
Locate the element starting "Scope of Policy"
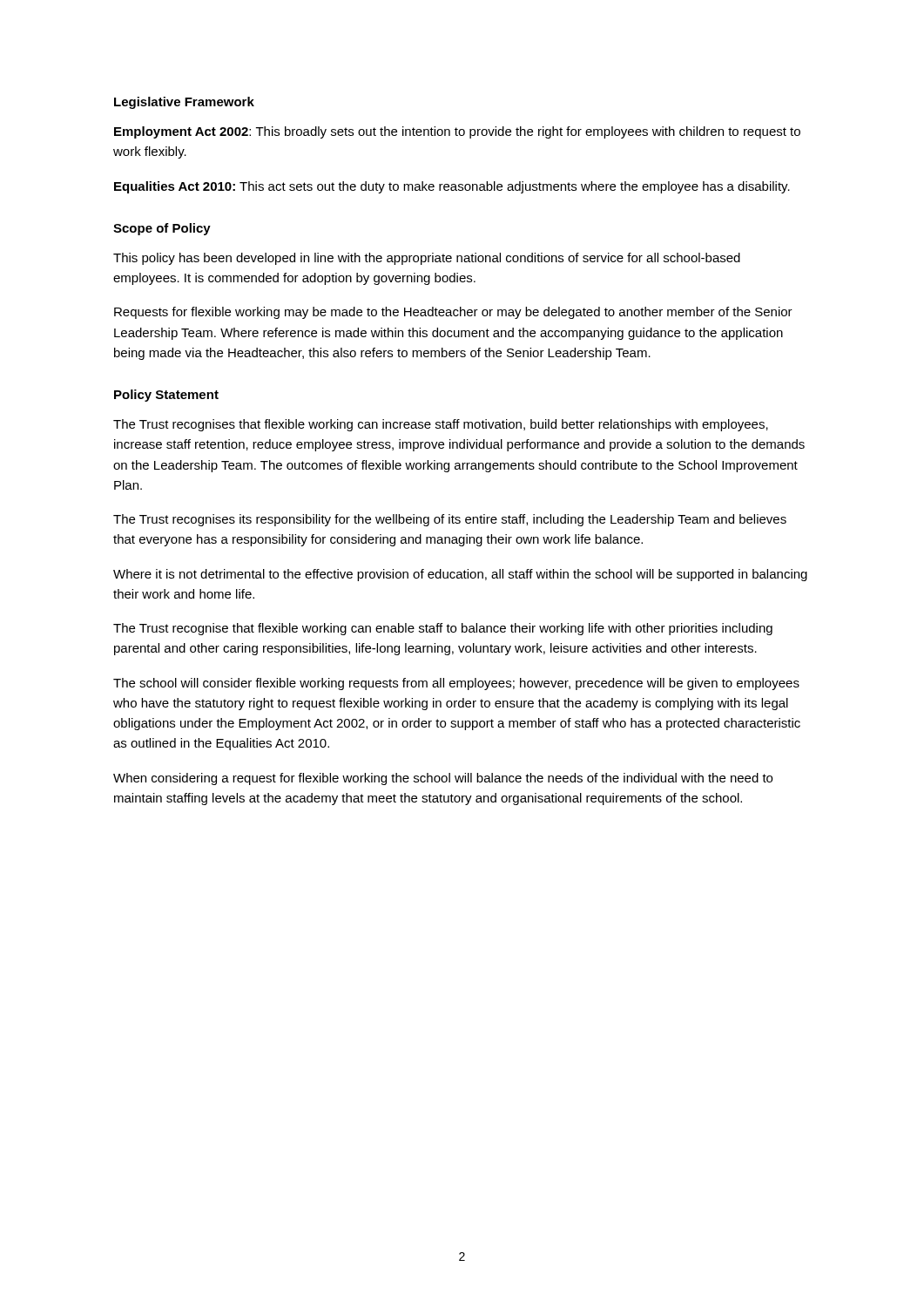click(x=162, y=228)
